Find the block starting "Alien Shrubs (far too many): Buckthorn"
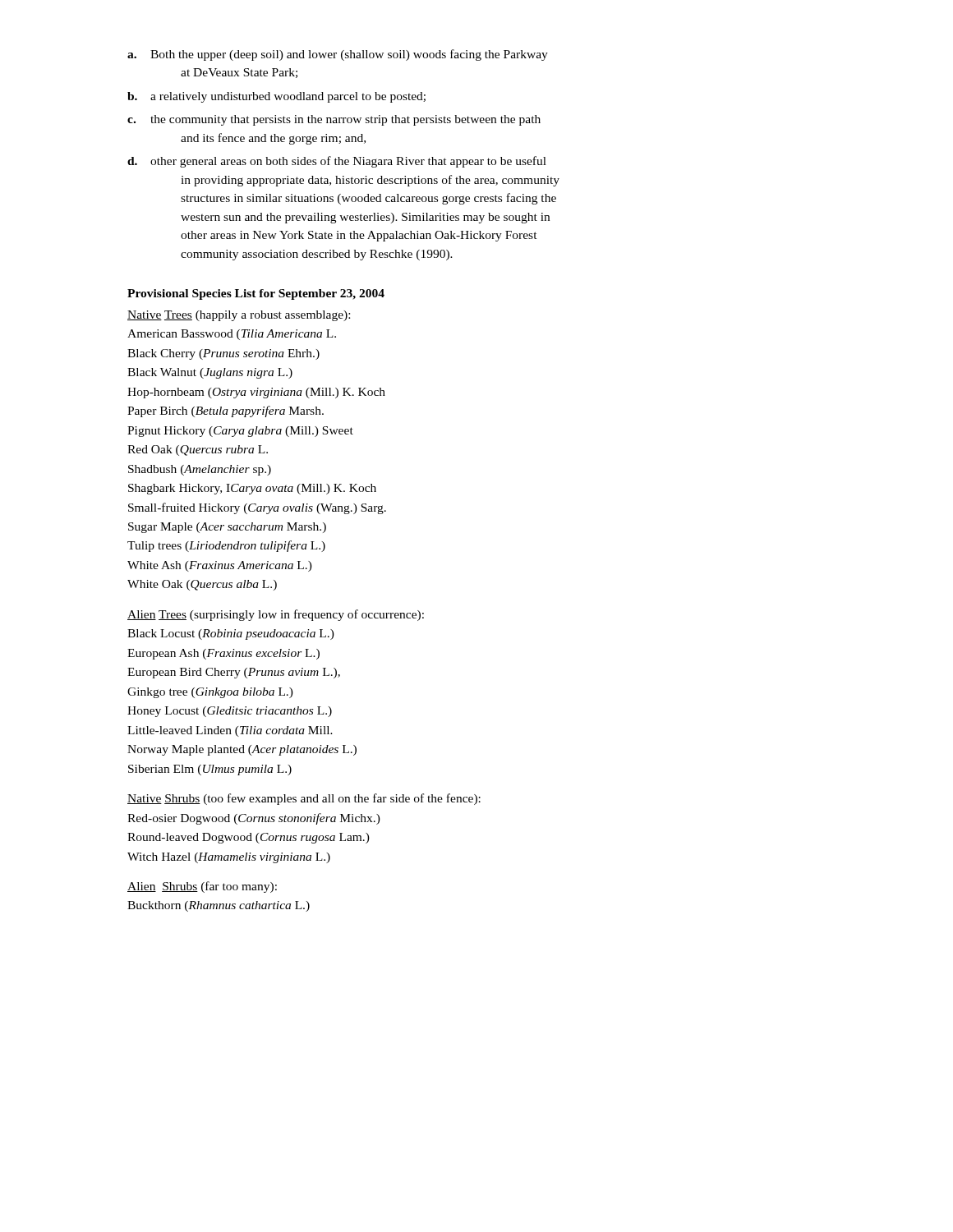 [202, 887]
